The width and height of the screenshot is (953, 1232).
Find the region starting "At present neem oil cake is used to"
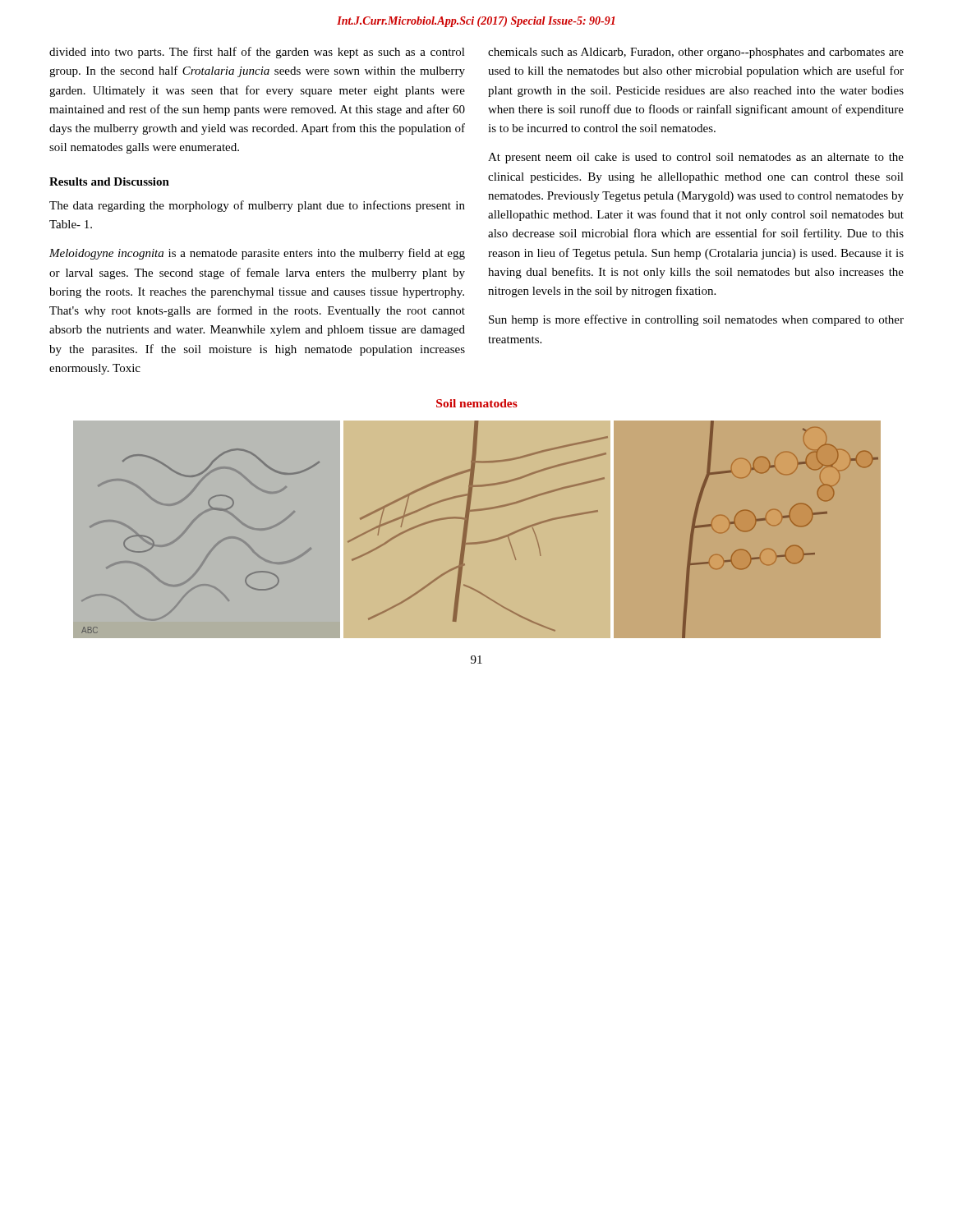pos(696,224)
